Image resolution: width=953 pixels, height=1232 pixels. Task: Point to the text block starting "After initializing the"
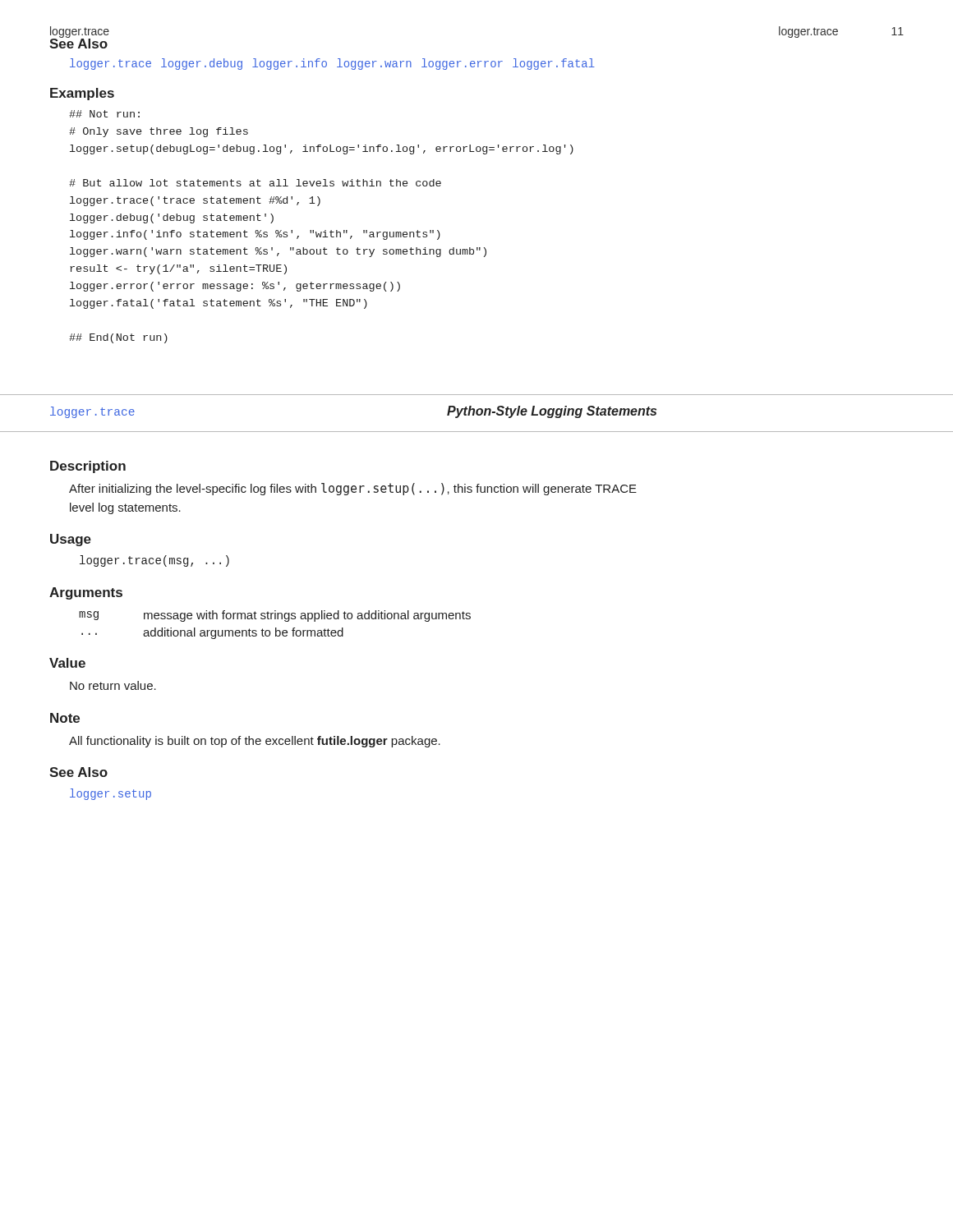[x=353, y=498]
